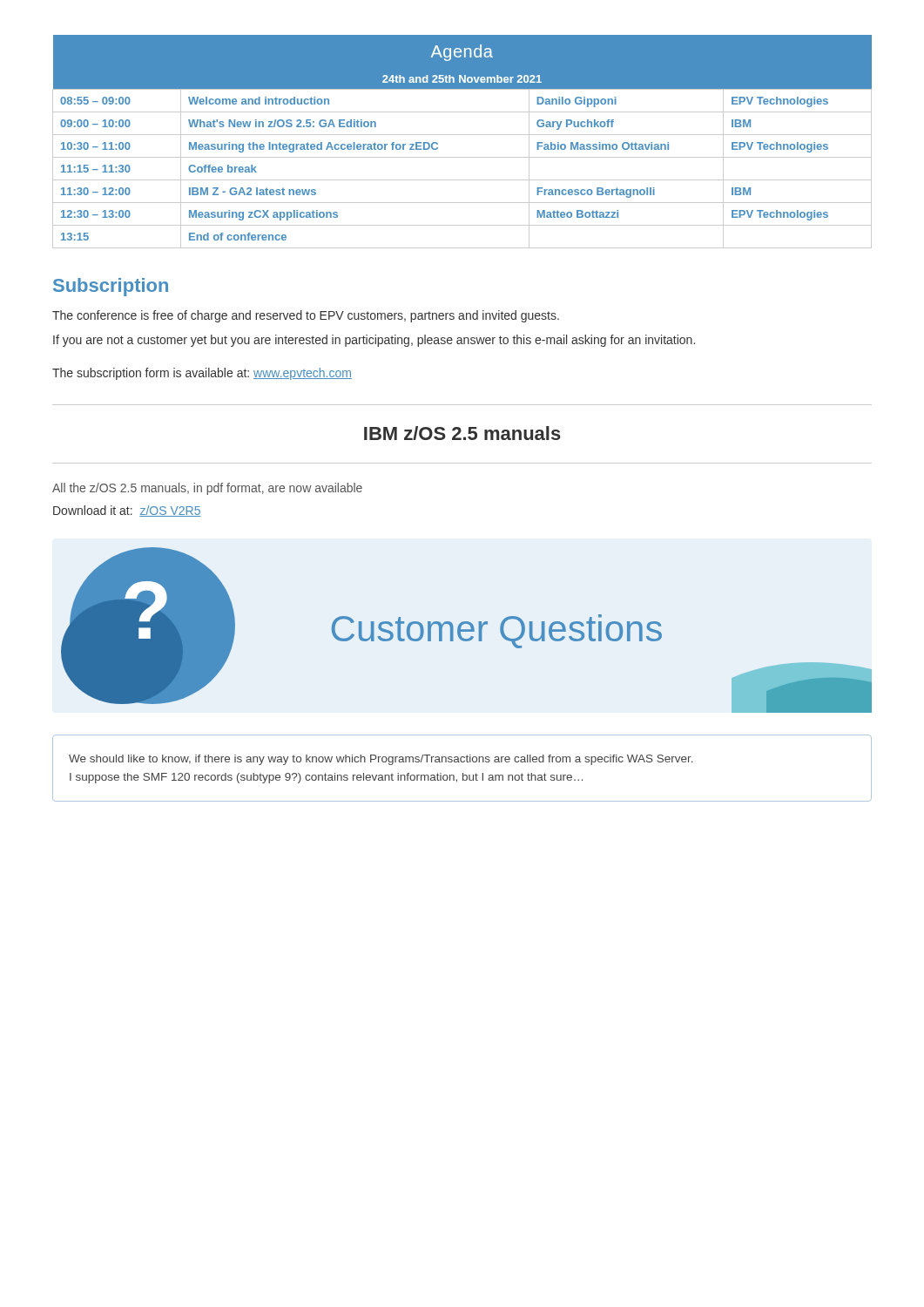
Task: Select the text block containing "The conference is free of charge"
Action: 306,315
